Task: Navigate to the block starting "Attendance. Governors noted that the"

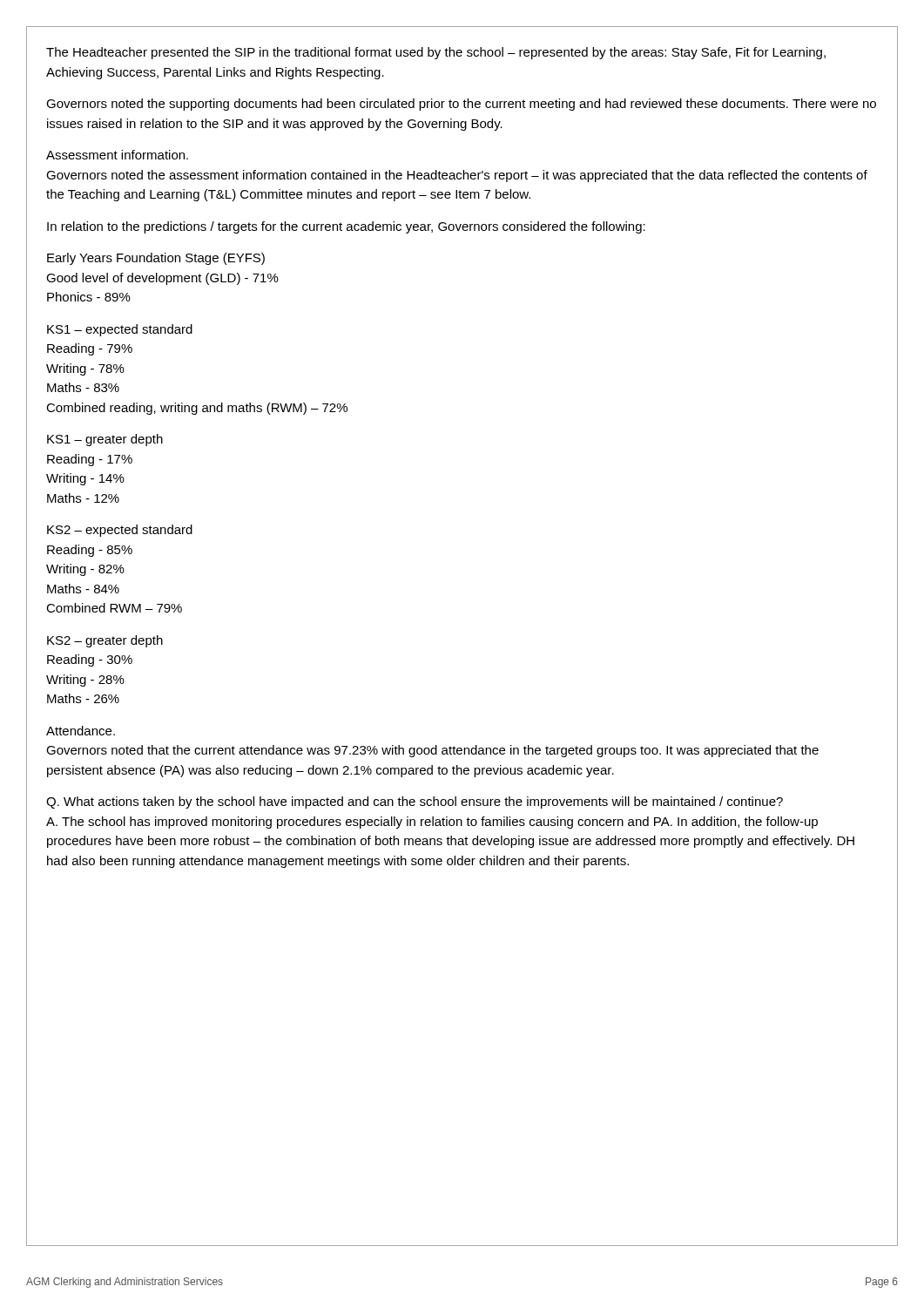Action: point(433,750)
